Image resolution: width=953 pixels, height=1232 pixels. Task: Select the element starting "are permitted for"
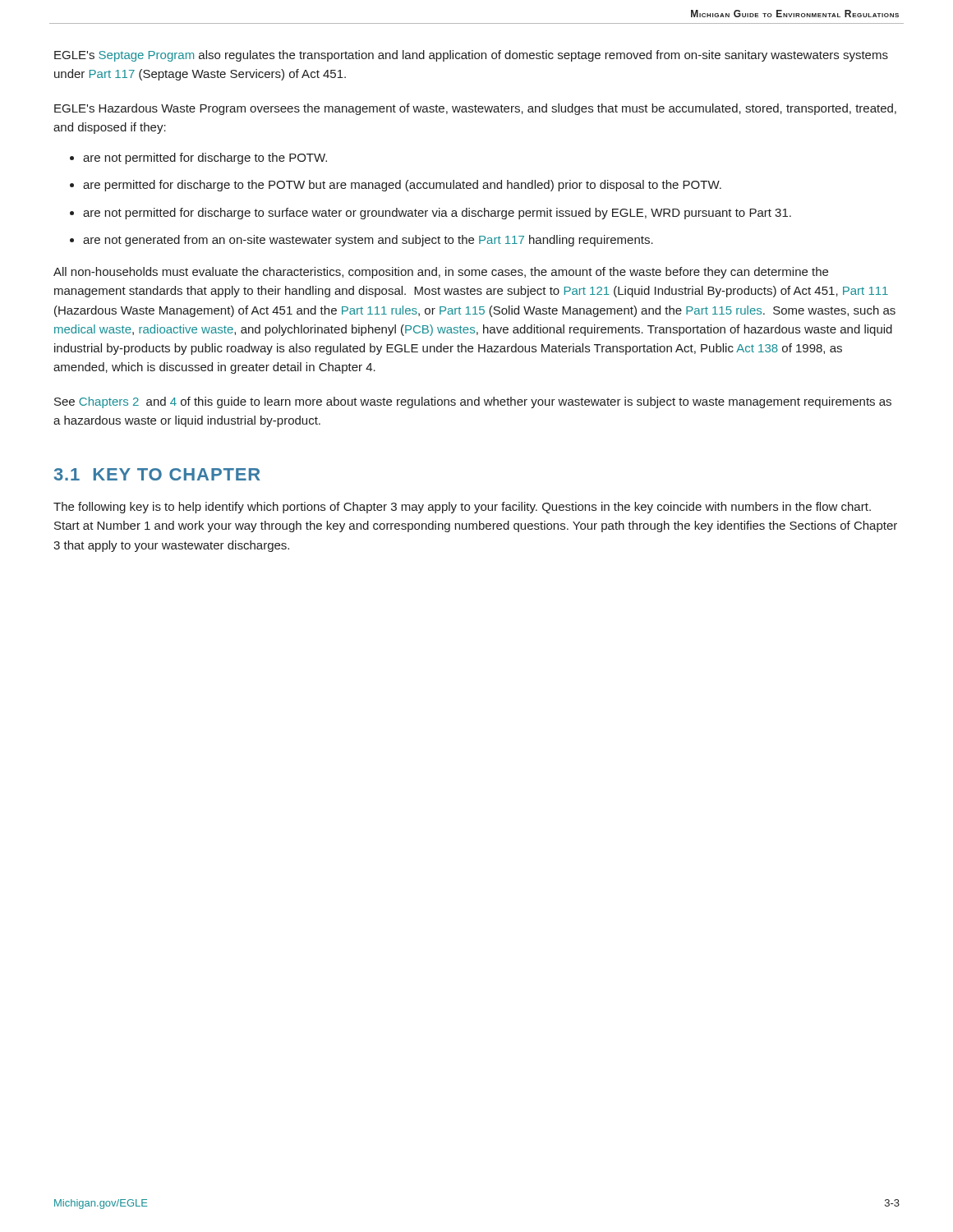pyautogui.click(x=403, y=185)
